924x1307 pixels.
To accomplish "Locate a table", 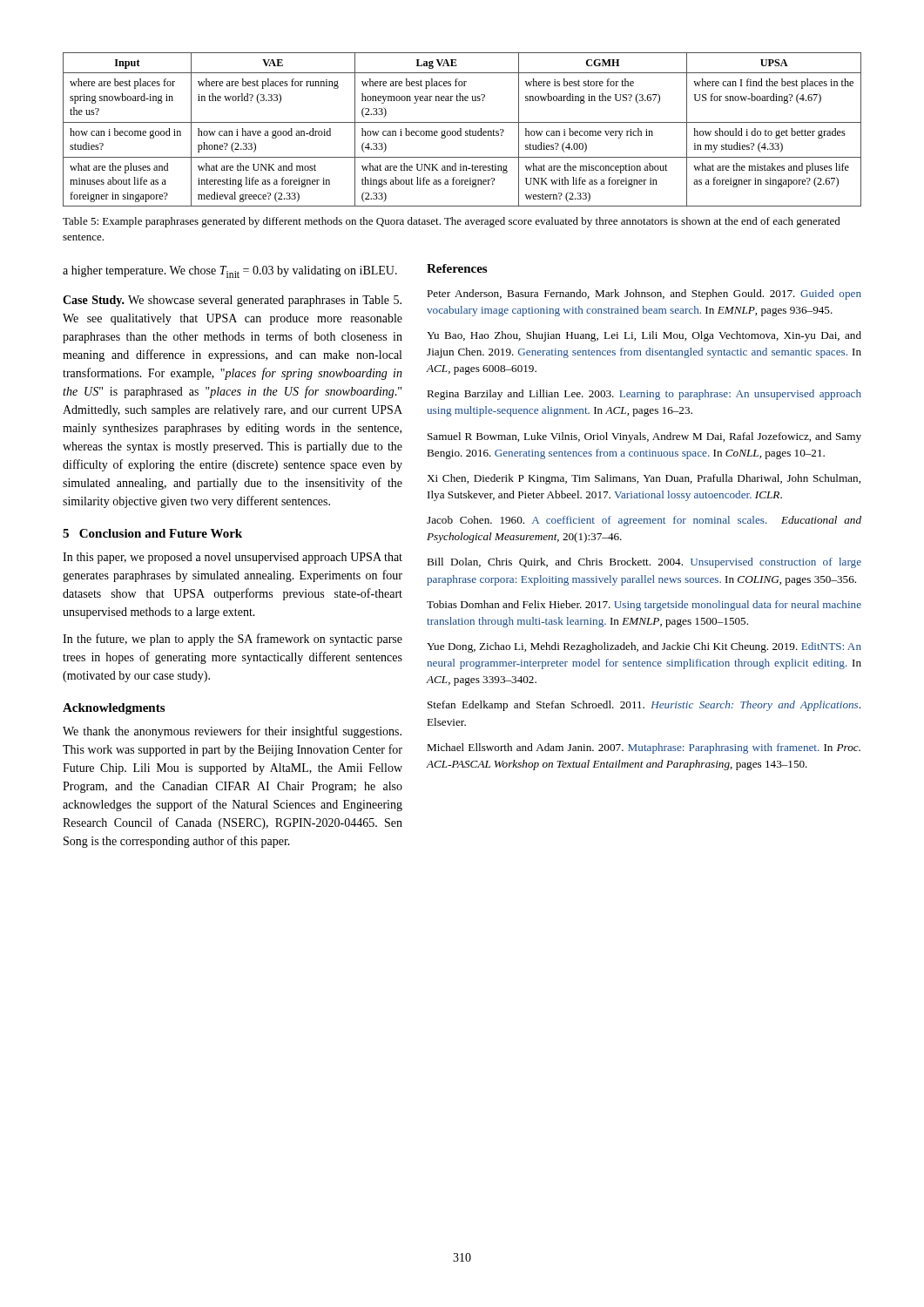I will coord(462,129).
